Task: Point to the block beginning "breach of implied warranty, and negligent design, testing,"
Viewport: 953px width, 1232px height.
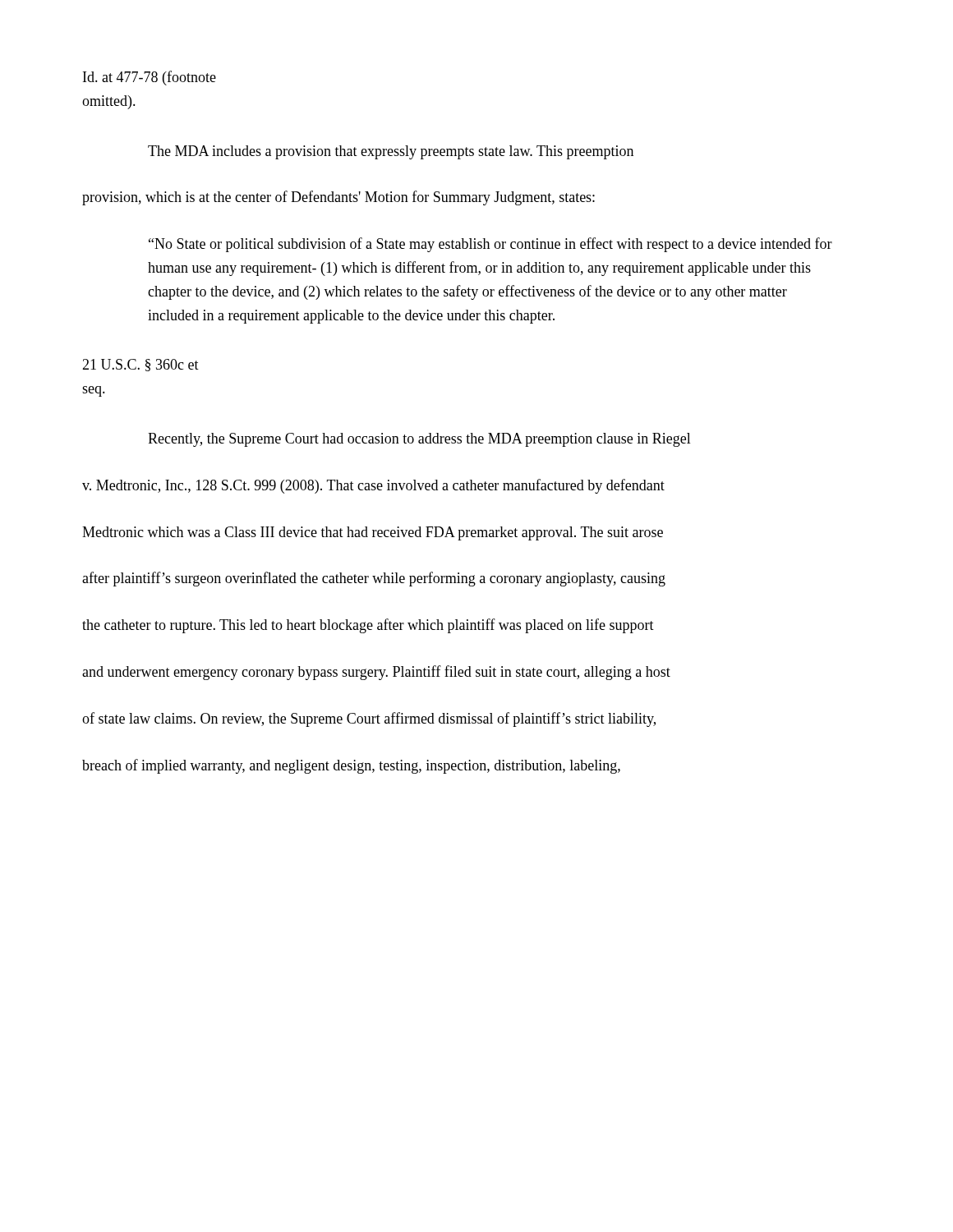Action: tap(352, 765)
